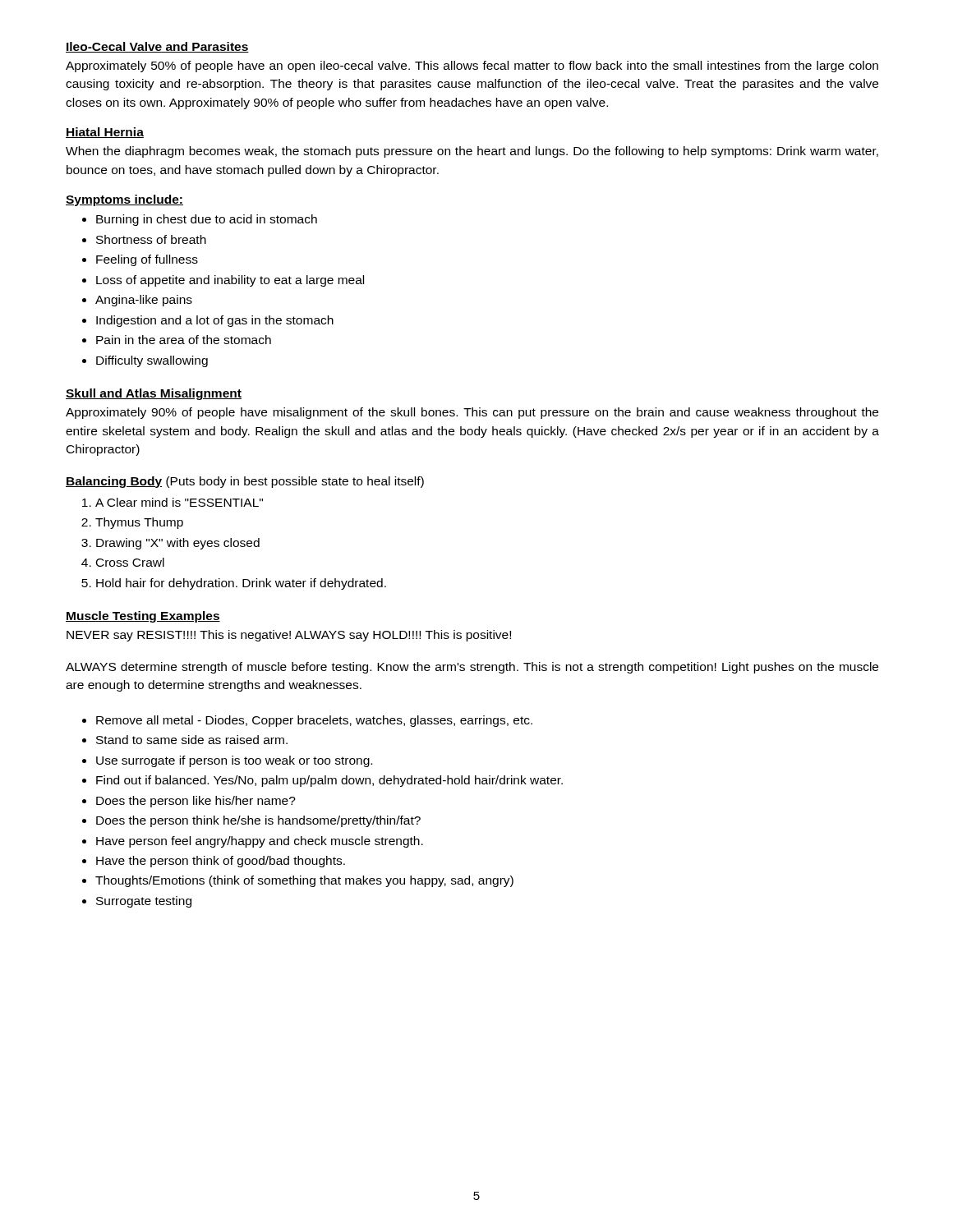Select the text block containing "When the diaphragm becomes weak,"

point(472,160)
